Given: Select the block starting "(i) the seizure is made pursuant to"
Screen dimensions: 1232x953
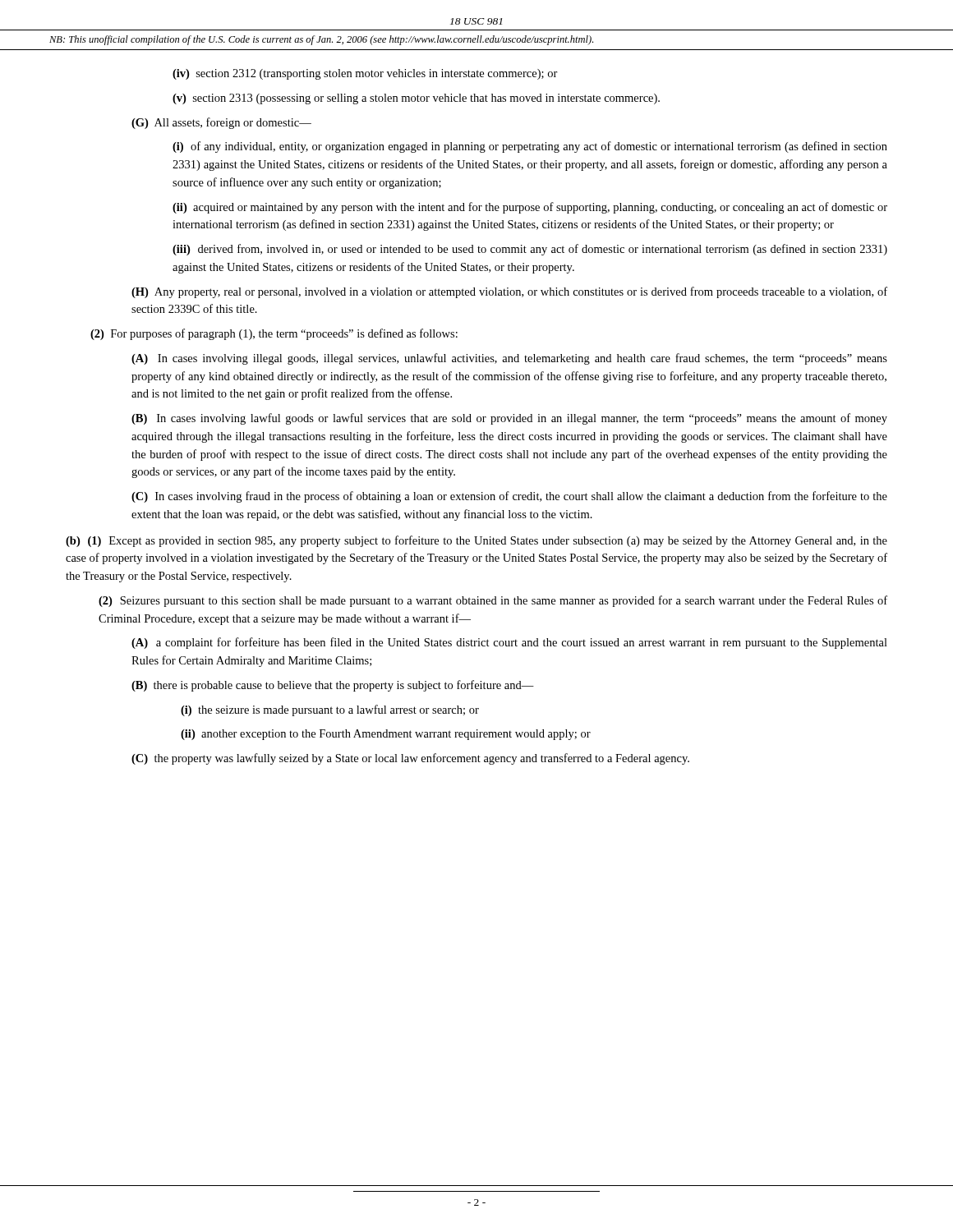Looking at the screenshot, I should click(x=330, y=709).
